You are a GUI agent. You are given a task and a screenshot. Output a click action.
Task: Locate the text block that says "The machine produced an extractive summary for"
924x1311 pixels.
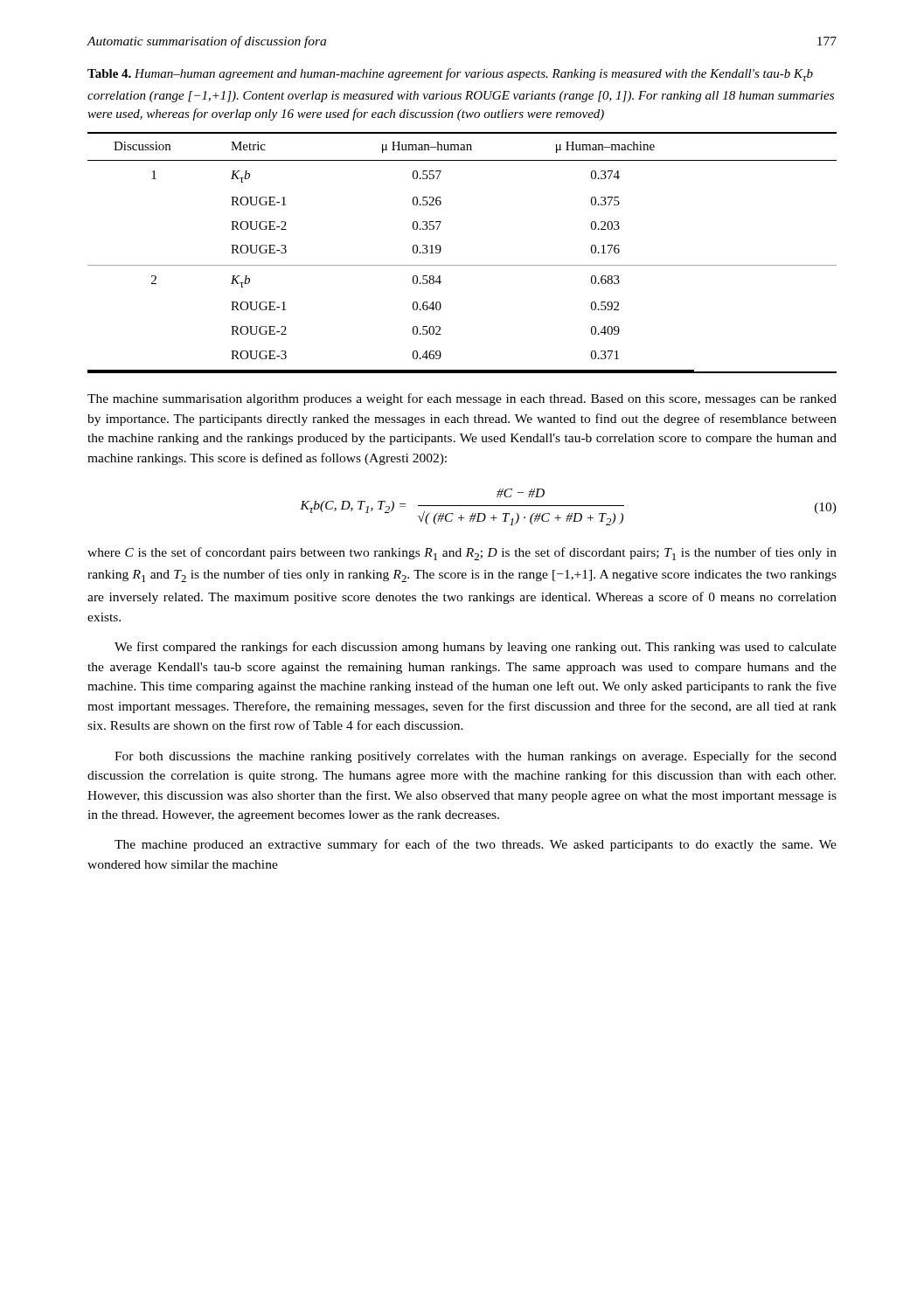pyautogui.click(x=462, y=854)
